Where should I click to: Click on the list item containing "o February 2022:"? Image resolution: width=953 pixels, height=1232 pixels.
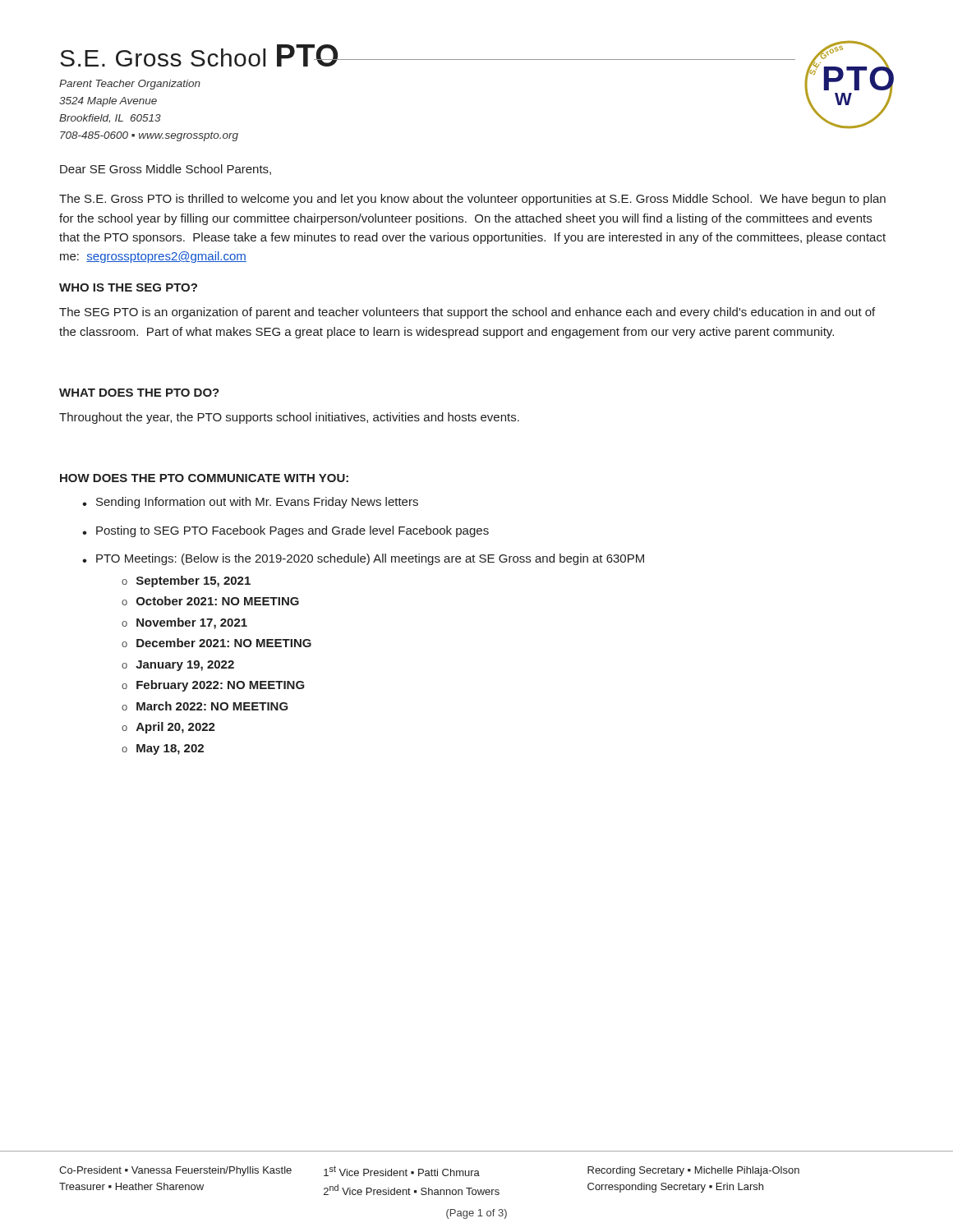213,685
